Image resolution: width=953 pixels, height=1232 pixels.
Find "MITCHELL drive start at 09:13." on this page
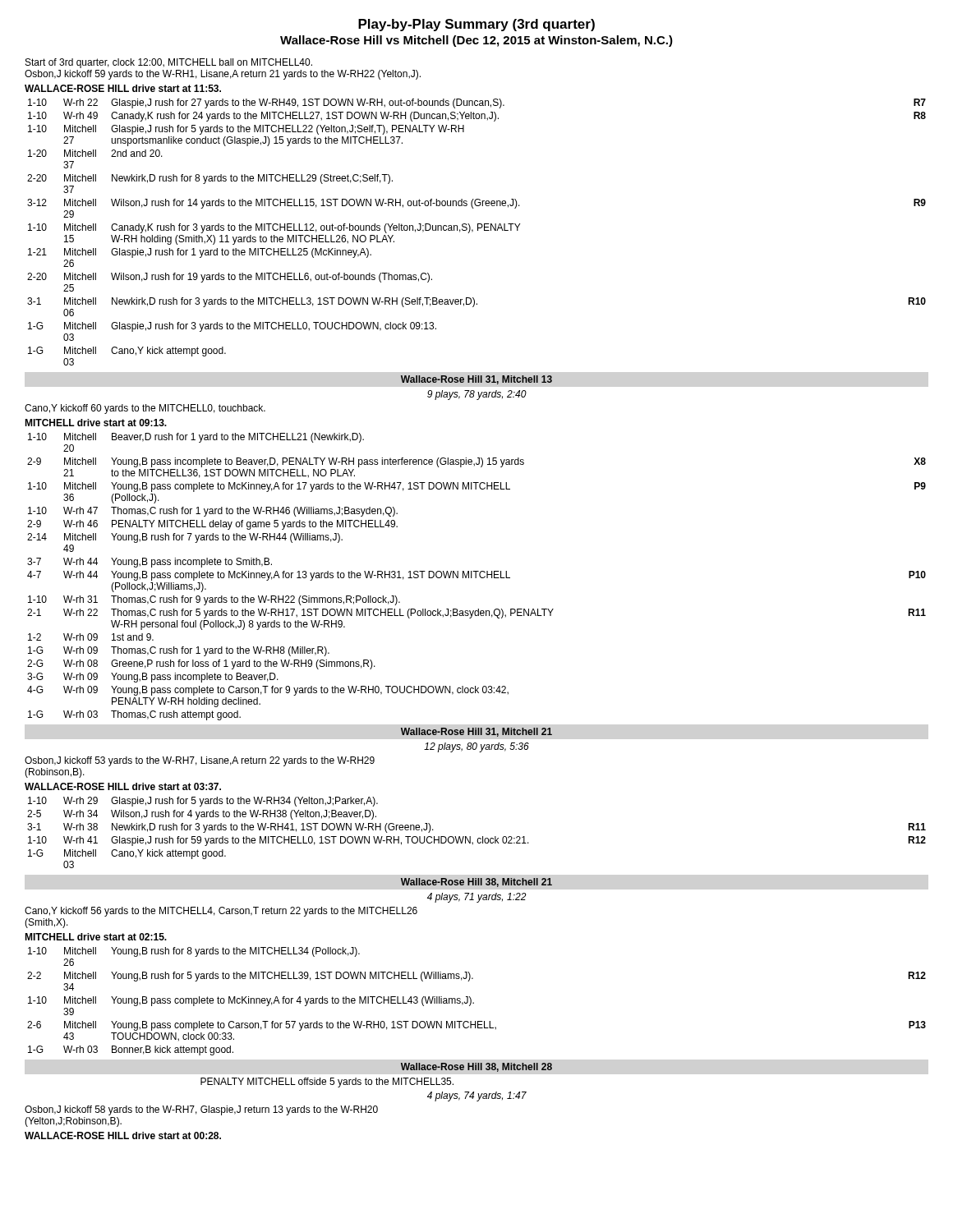coord(96,423)
